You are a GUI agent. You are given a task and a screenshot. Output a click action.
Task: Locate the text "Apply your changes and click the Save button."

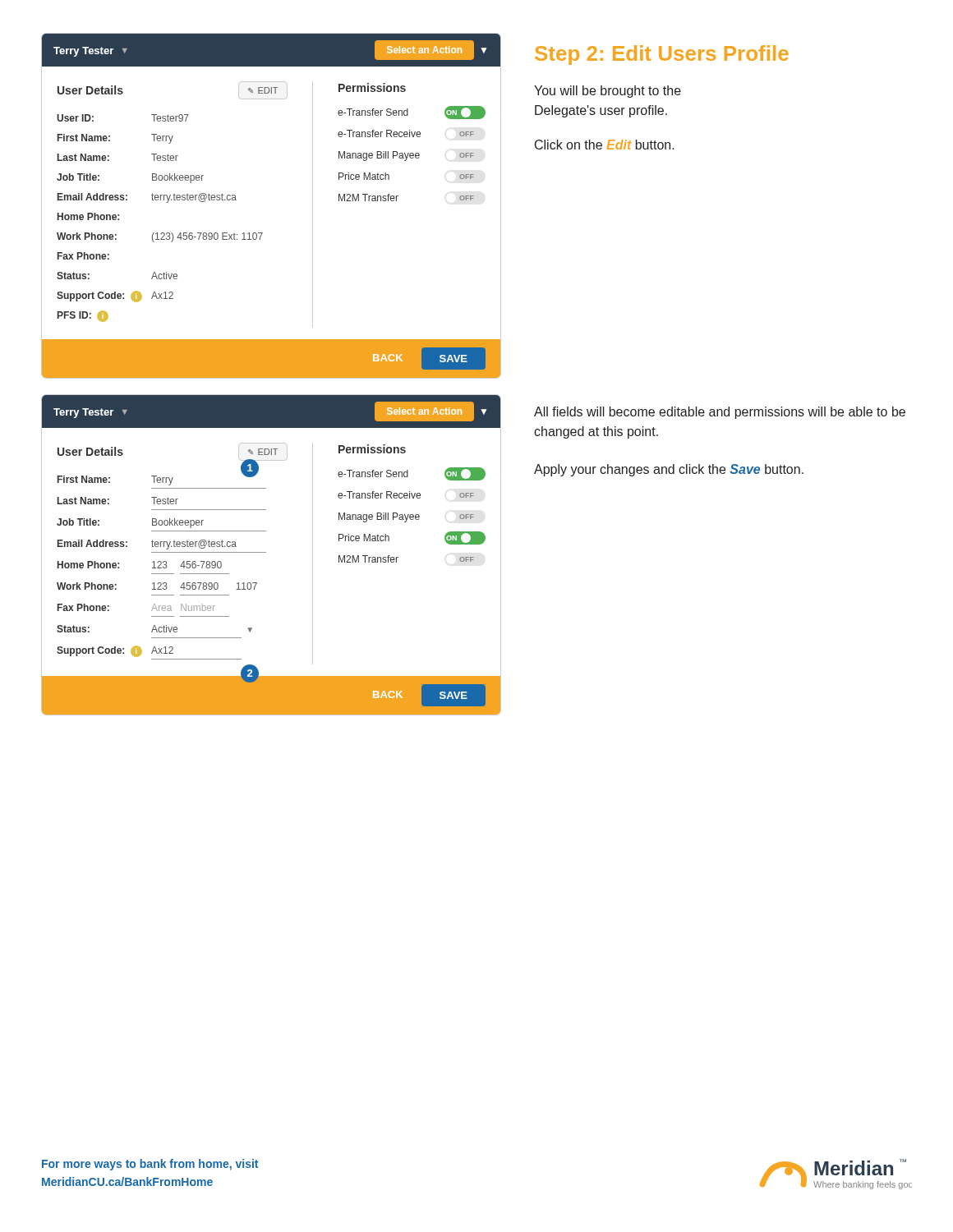(x=669, y=469)
